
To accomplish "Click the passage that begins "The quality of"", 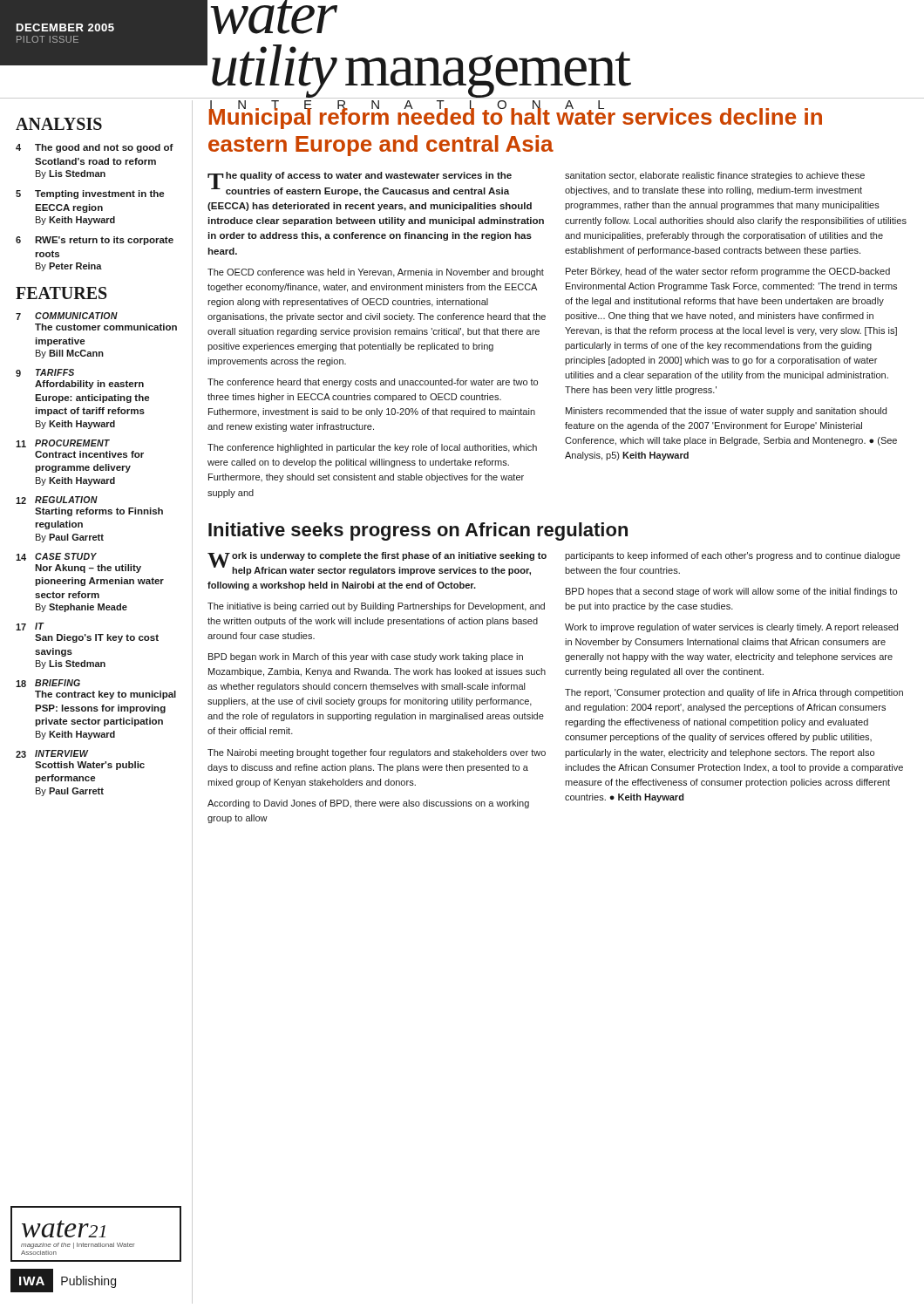I will (378, 334).
